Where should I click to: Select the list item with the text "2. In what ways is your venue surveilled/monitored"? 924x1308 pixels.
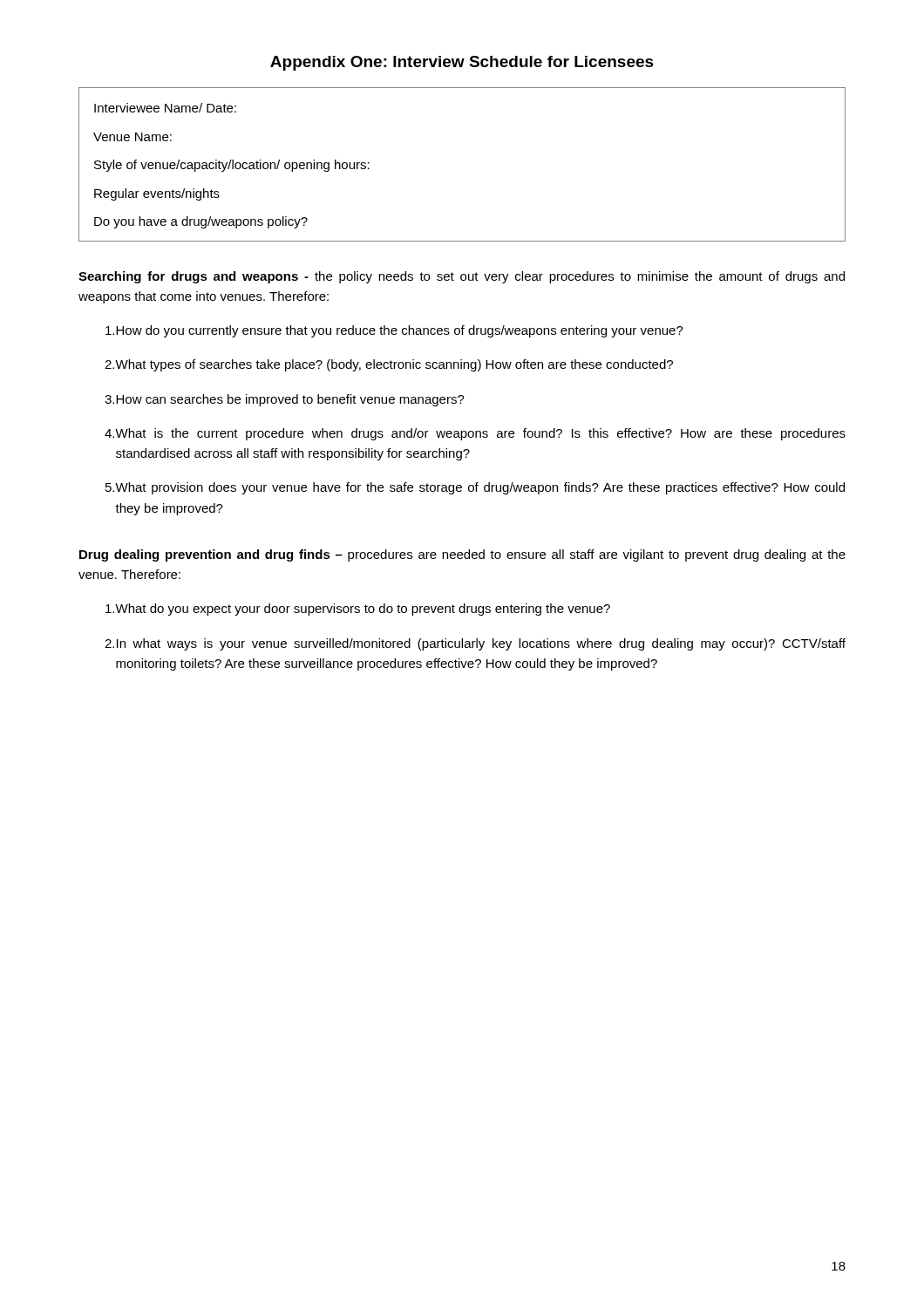(x=462, y=653)
